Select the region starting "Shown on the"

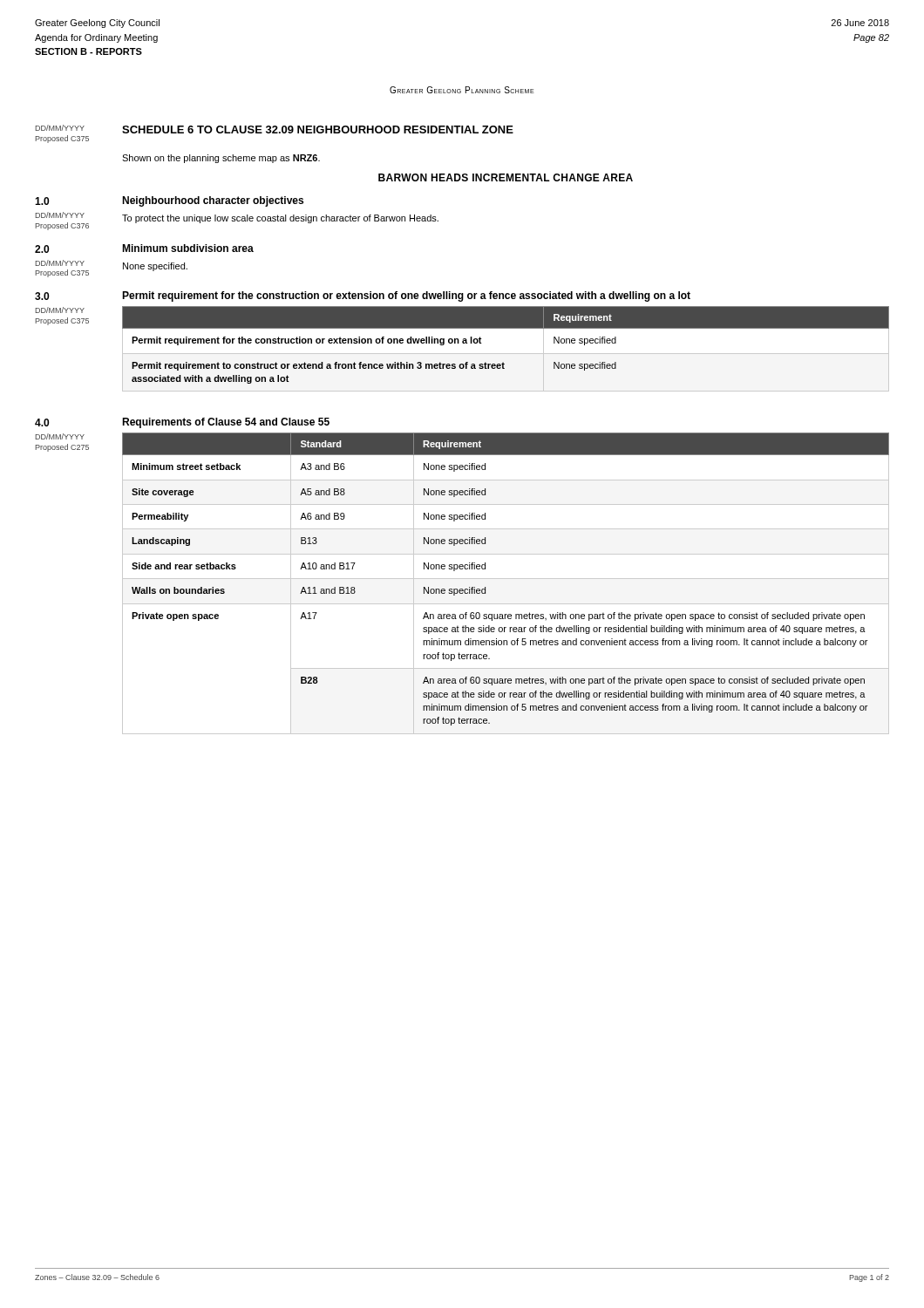coord(221,158)
